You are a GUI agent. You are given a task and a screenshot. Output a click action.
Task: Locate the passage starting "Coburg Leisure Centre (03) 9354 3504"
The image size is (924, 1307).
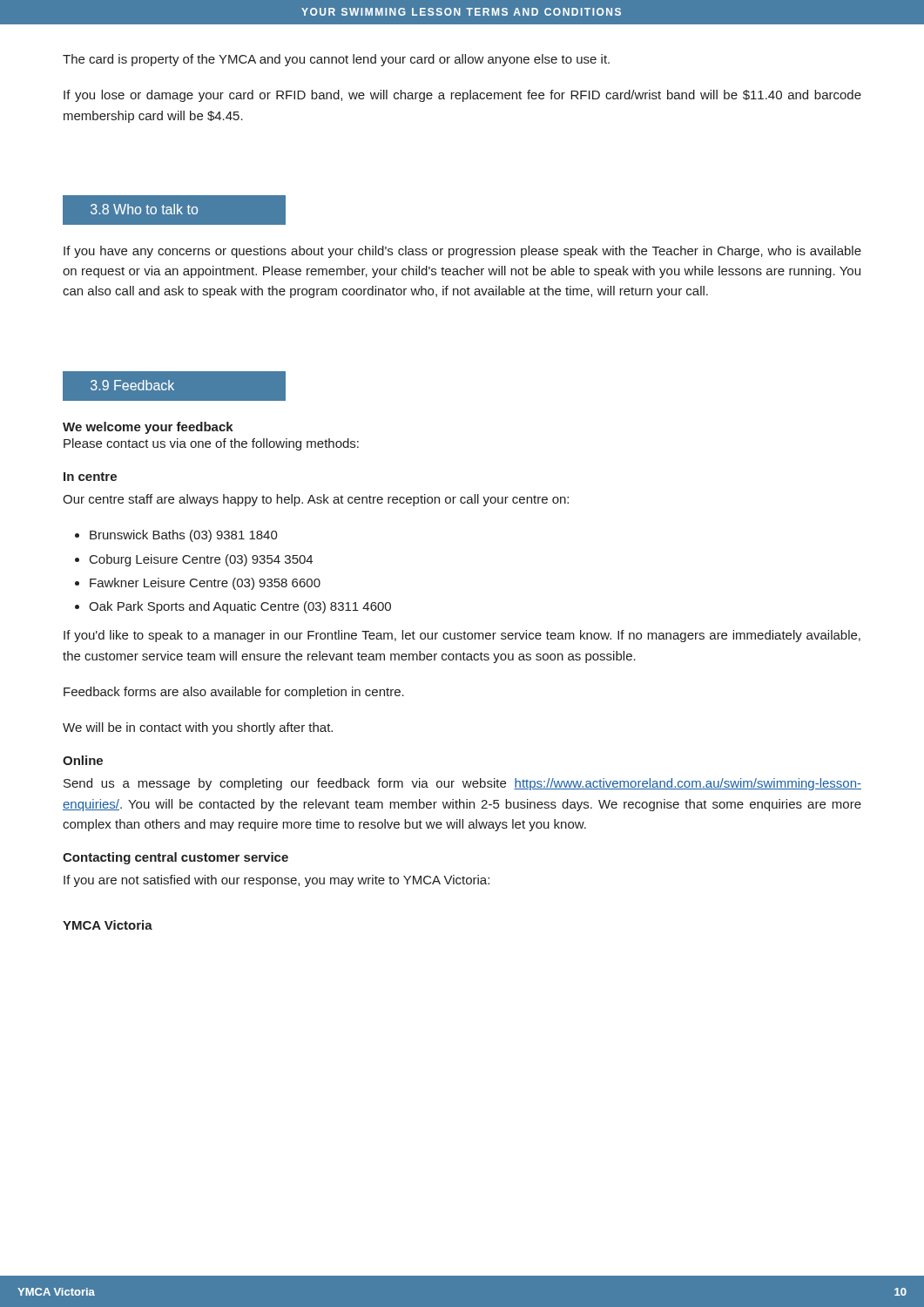[x=201, y=559]
